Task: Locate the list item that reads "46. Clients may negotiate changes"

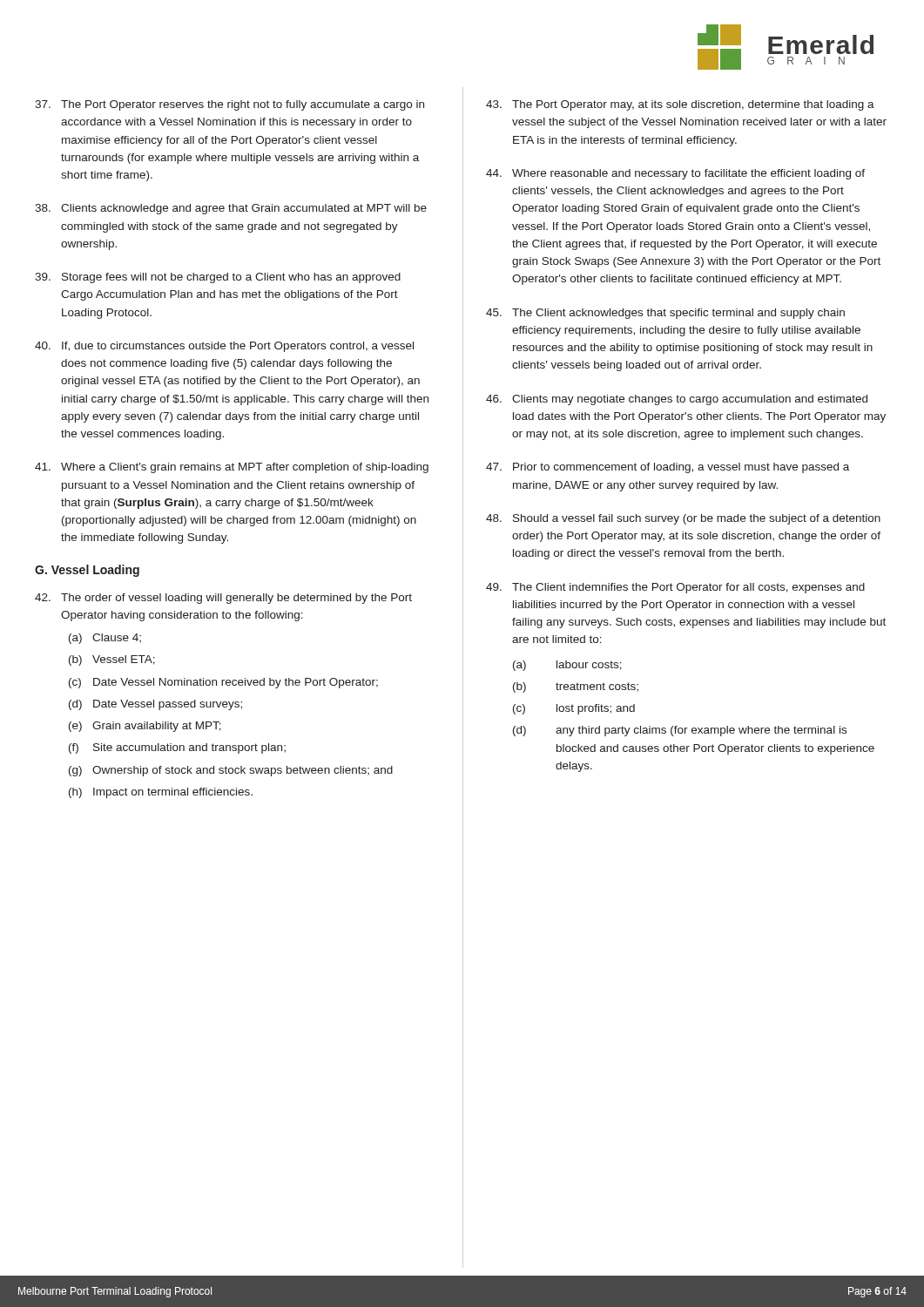Action: pyautogui.click(x=687, y=416)
